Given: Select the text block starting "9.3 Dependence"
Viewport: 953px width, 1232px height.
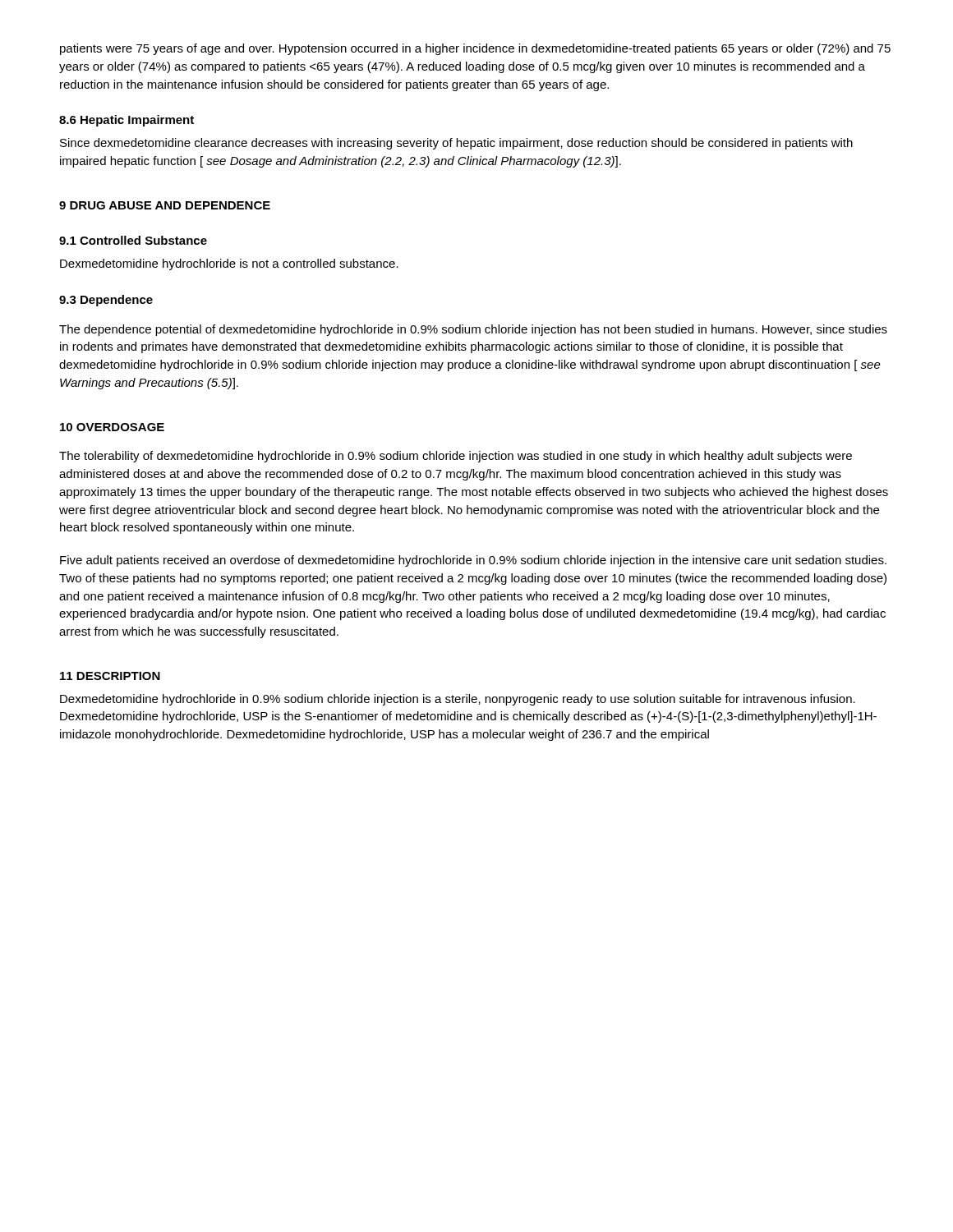Looking at the screenshot, I should pos(106,299).
